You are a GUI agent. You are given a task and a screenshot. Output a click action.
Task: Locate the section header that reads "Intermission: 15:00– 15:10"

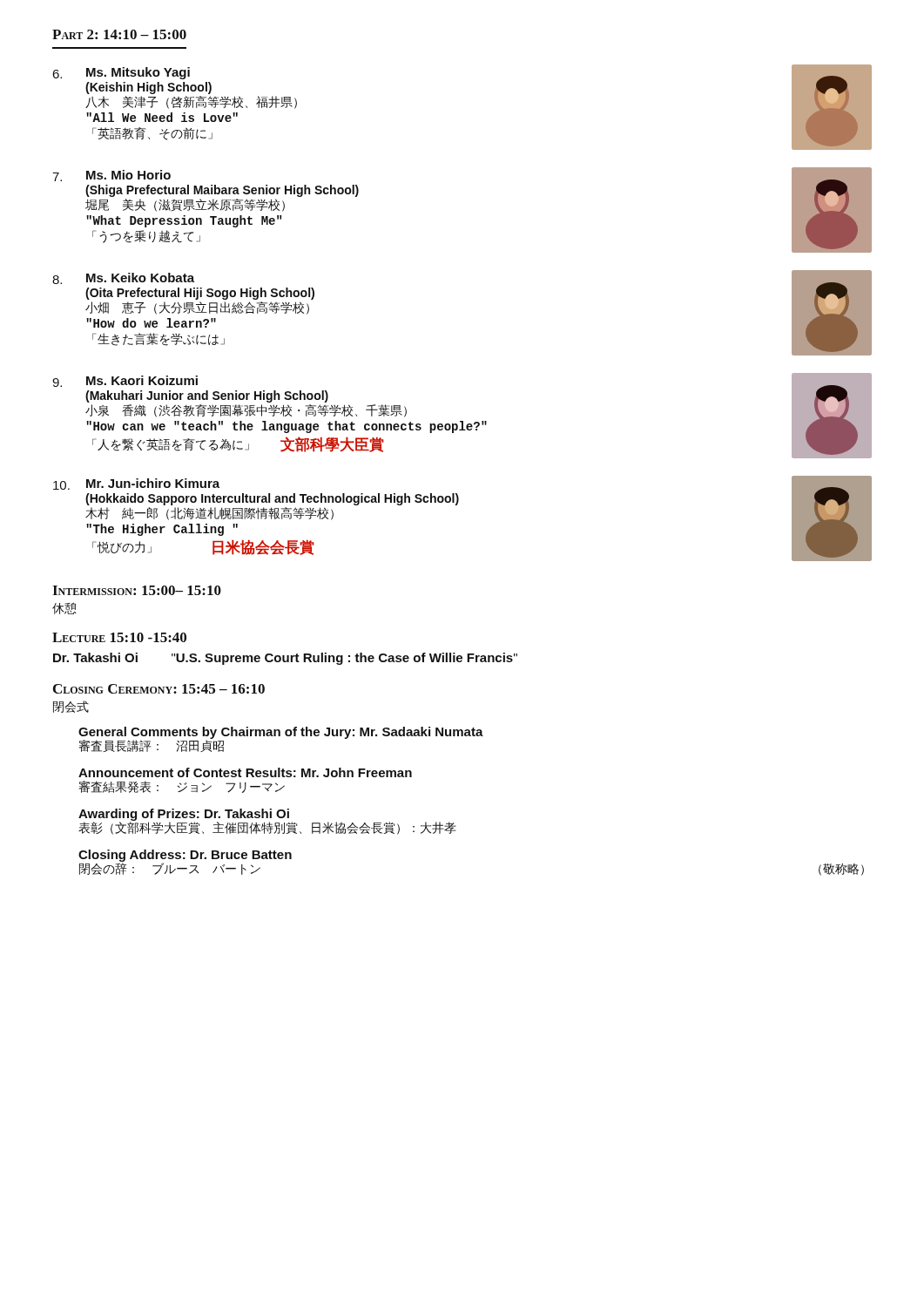tap(137, 590)
